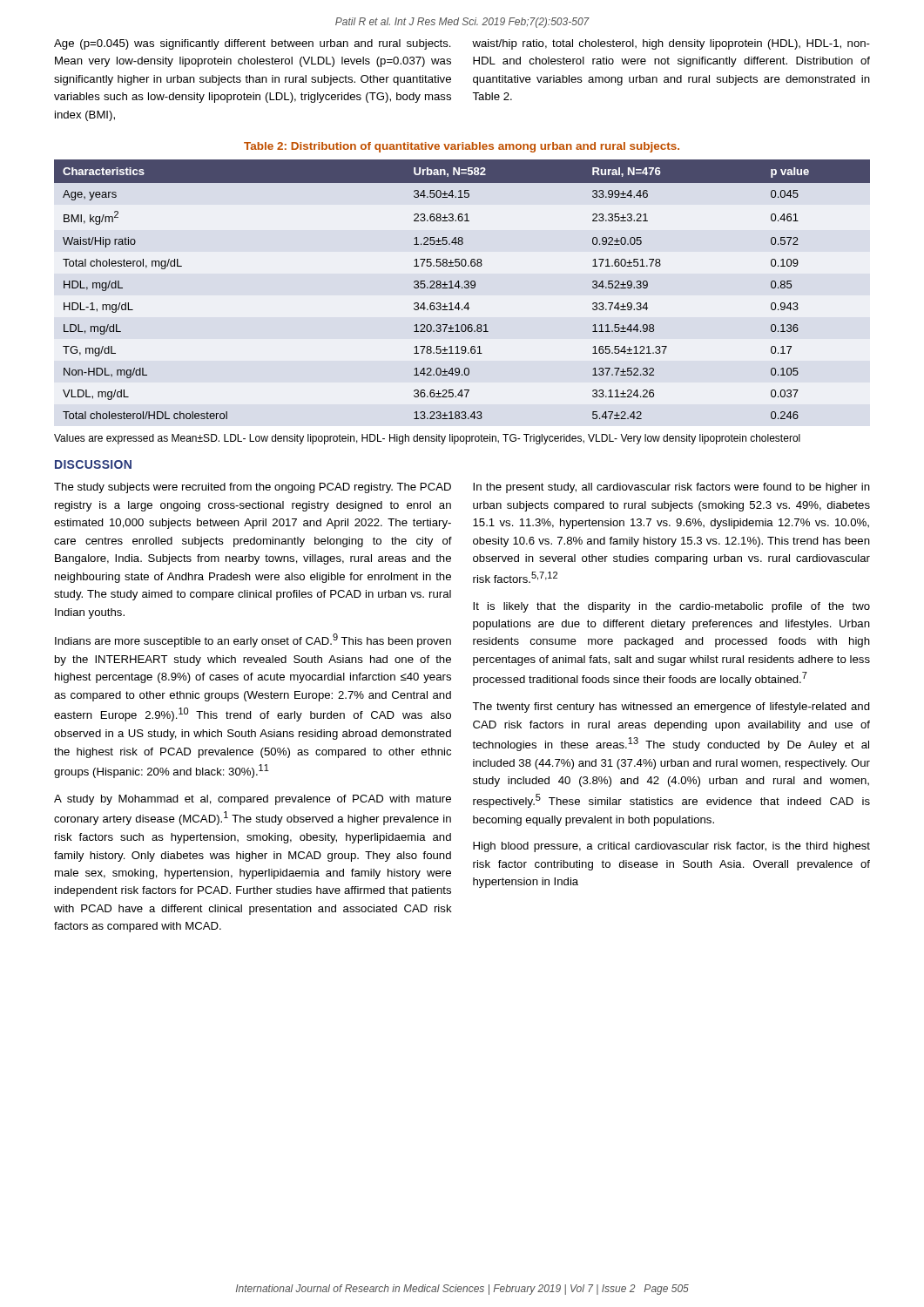Find the text block with the text "It is likely that the disparity in the"

coord(671,643)
